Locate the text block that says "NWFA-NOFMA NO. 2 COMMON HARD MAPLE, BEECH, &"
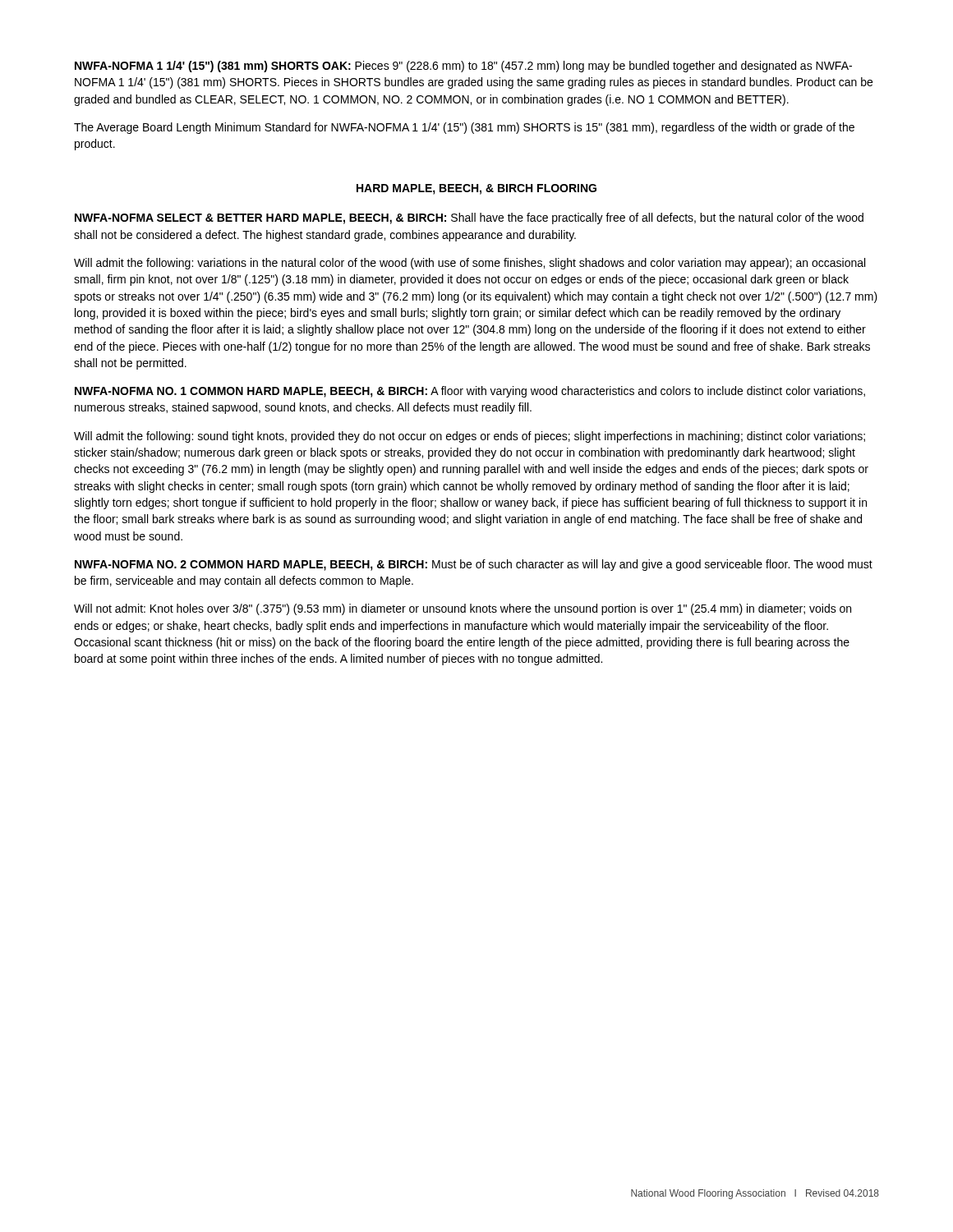The width and height of the screenshot is (953, 1232). tap(473, 573)
